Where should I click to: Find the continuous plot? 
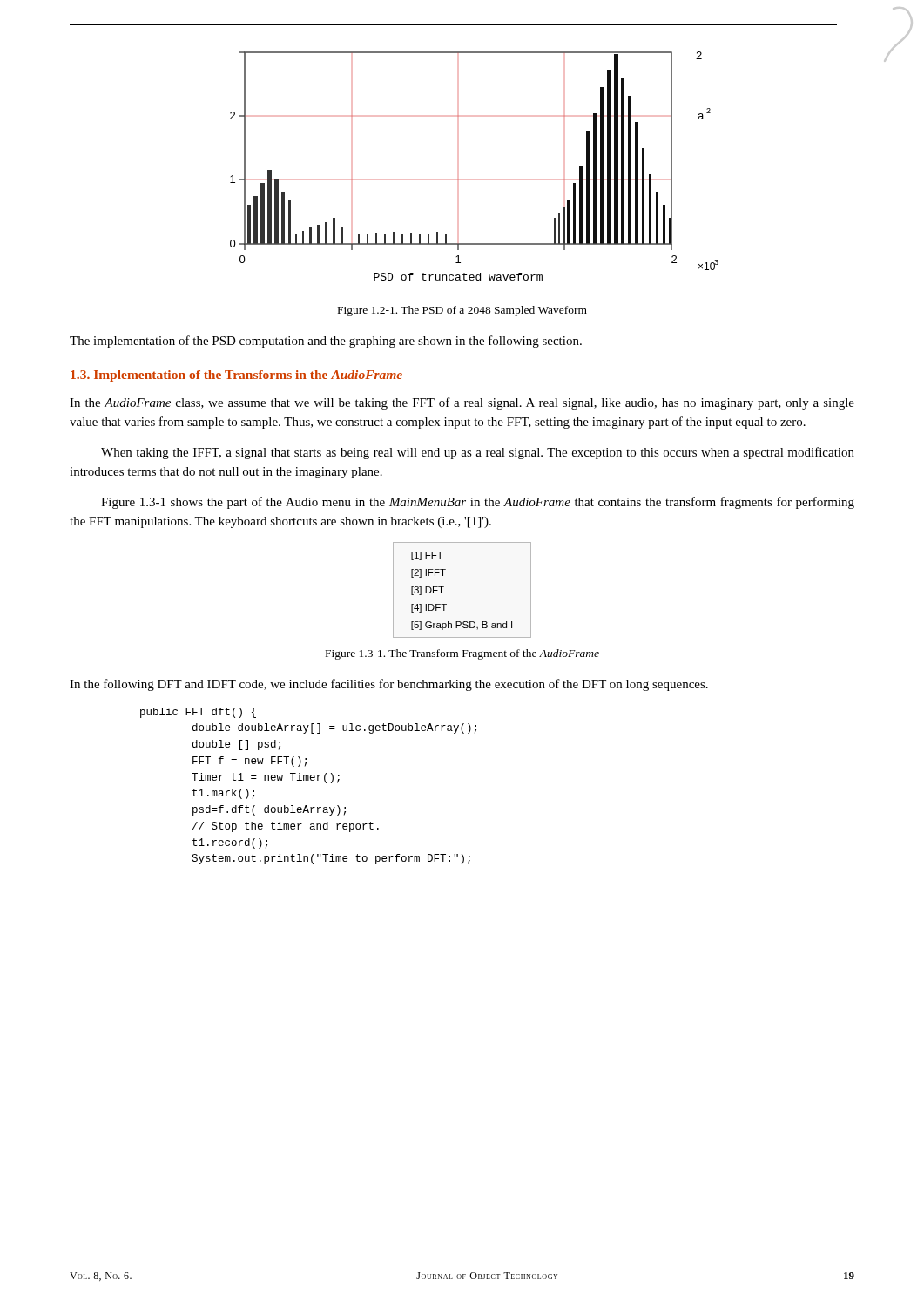tap(462, 170)
